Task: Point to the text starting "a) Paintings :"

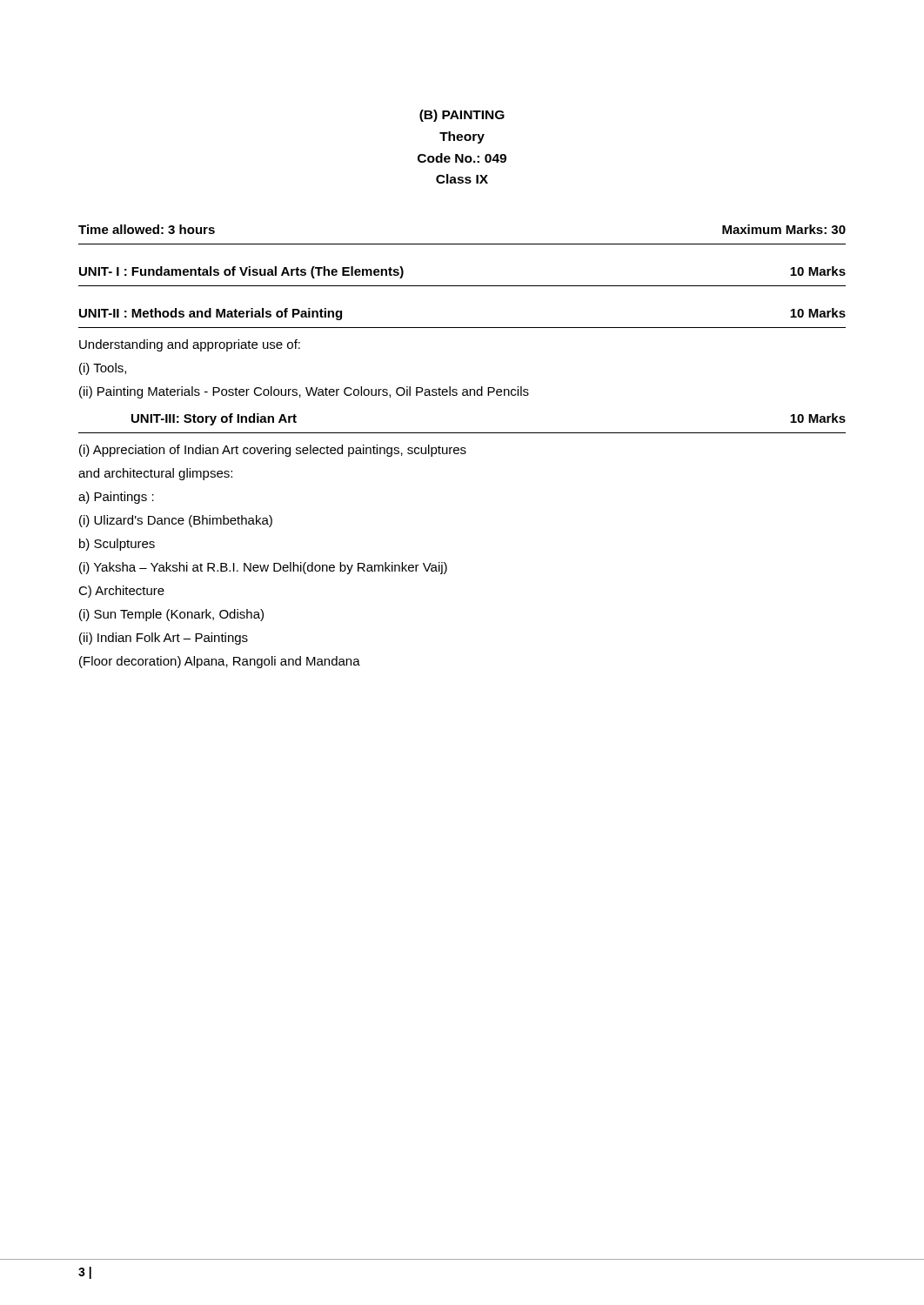Action: coord(116,496)
